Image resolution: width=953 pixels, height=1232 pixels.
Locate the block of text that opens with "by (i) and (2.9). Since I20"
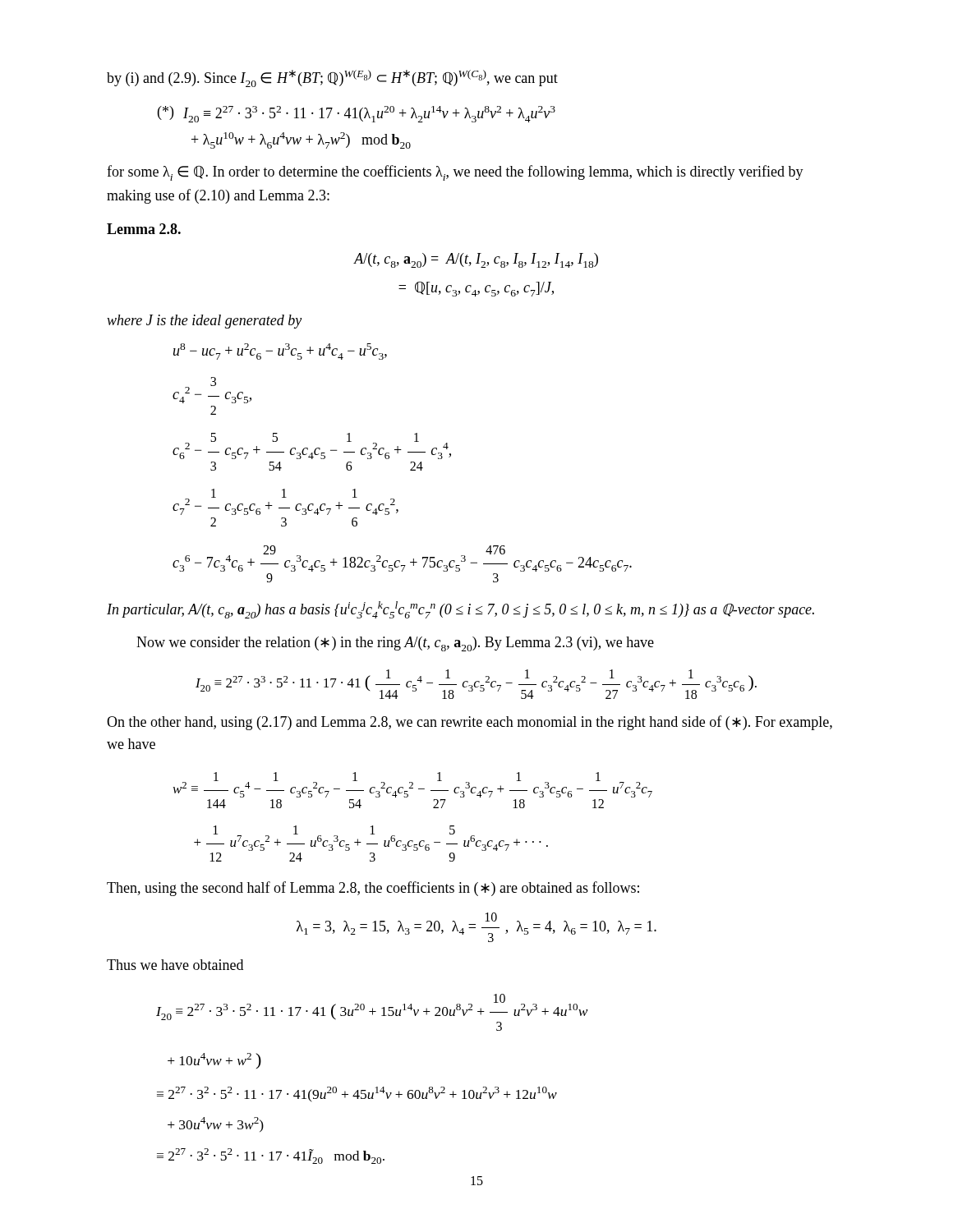pos(332,78)
